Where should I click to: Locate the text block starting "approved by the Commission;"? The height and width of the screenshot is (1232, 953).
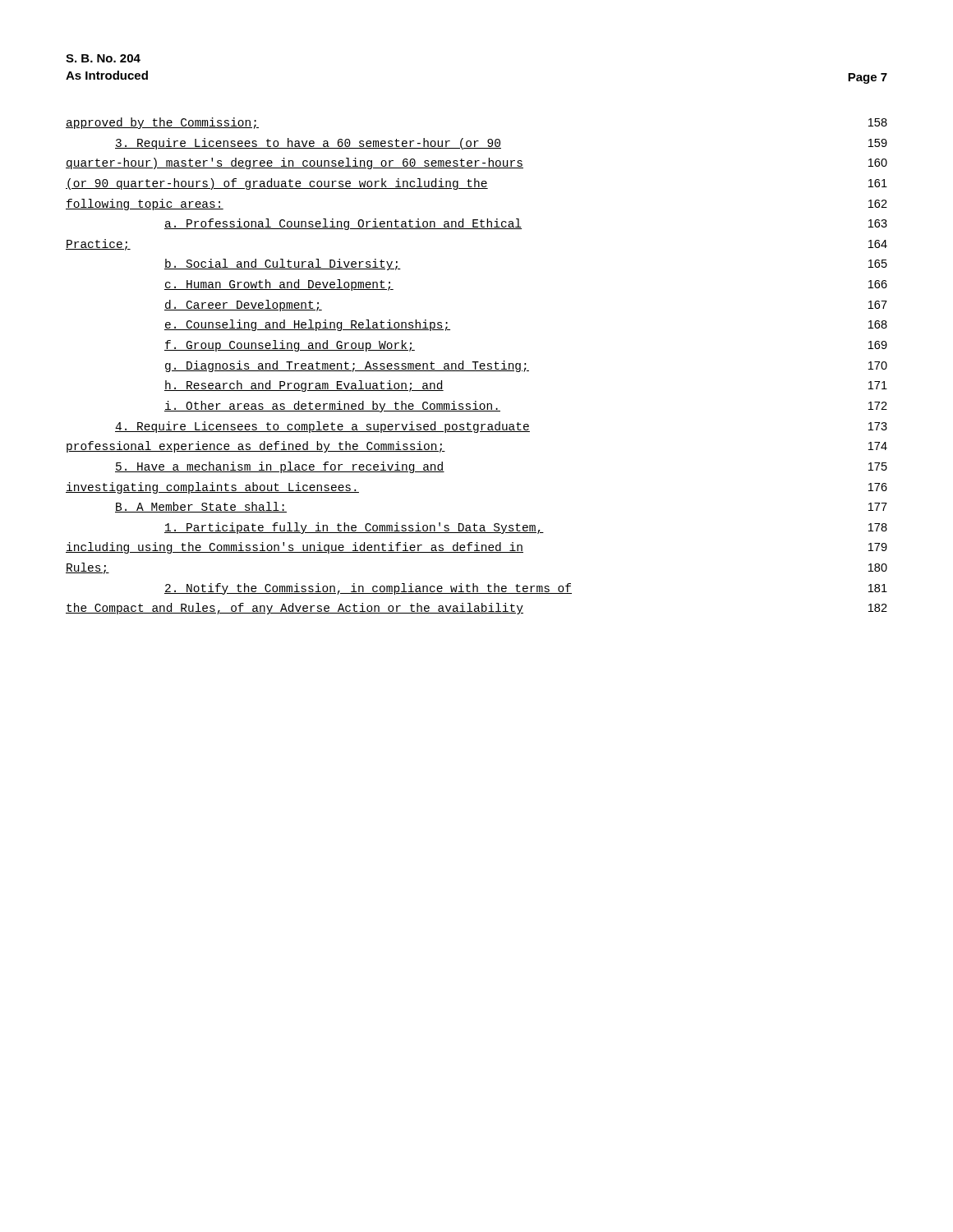click(166, 123)
